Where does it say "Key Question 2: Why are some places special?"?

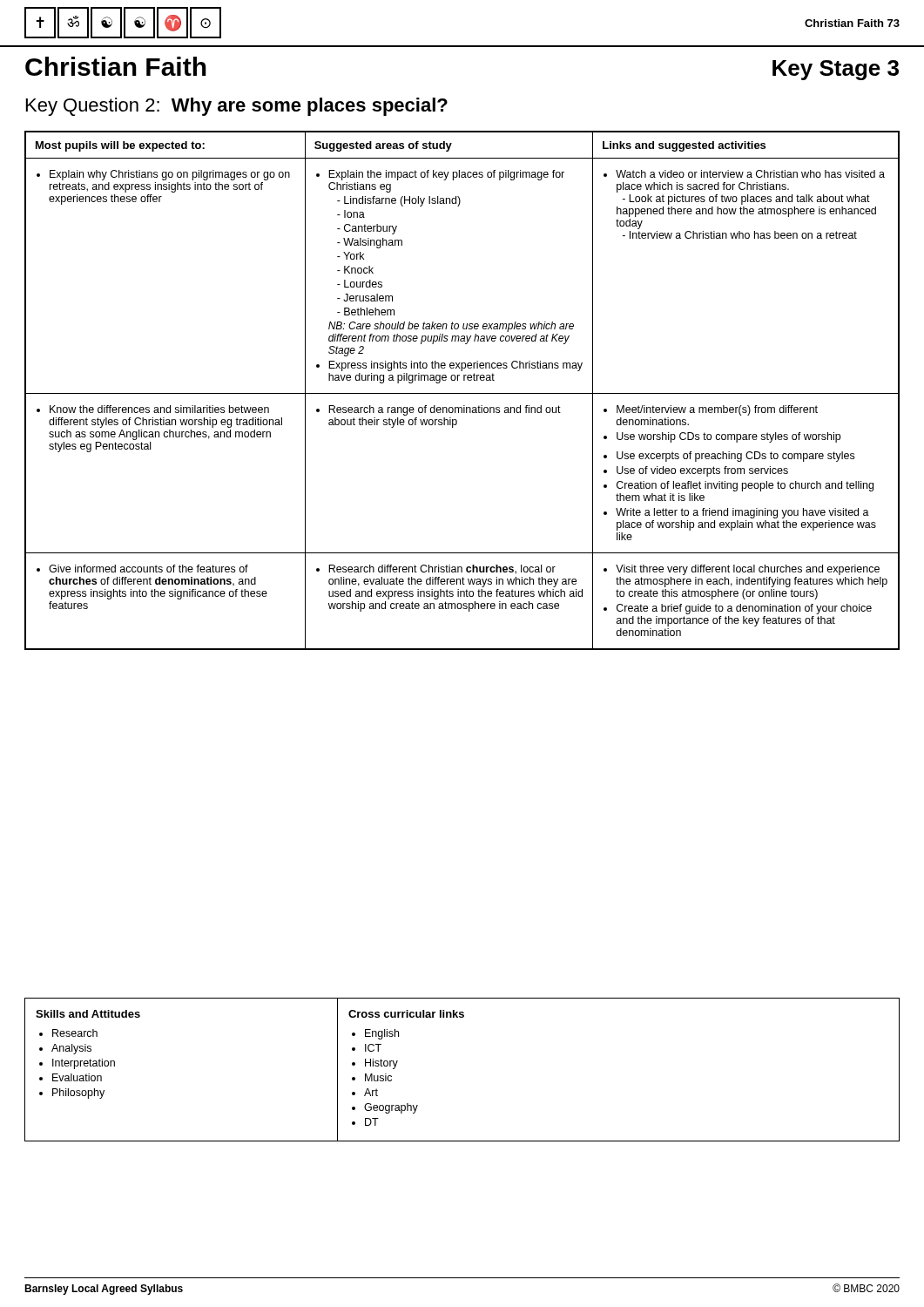236,105
